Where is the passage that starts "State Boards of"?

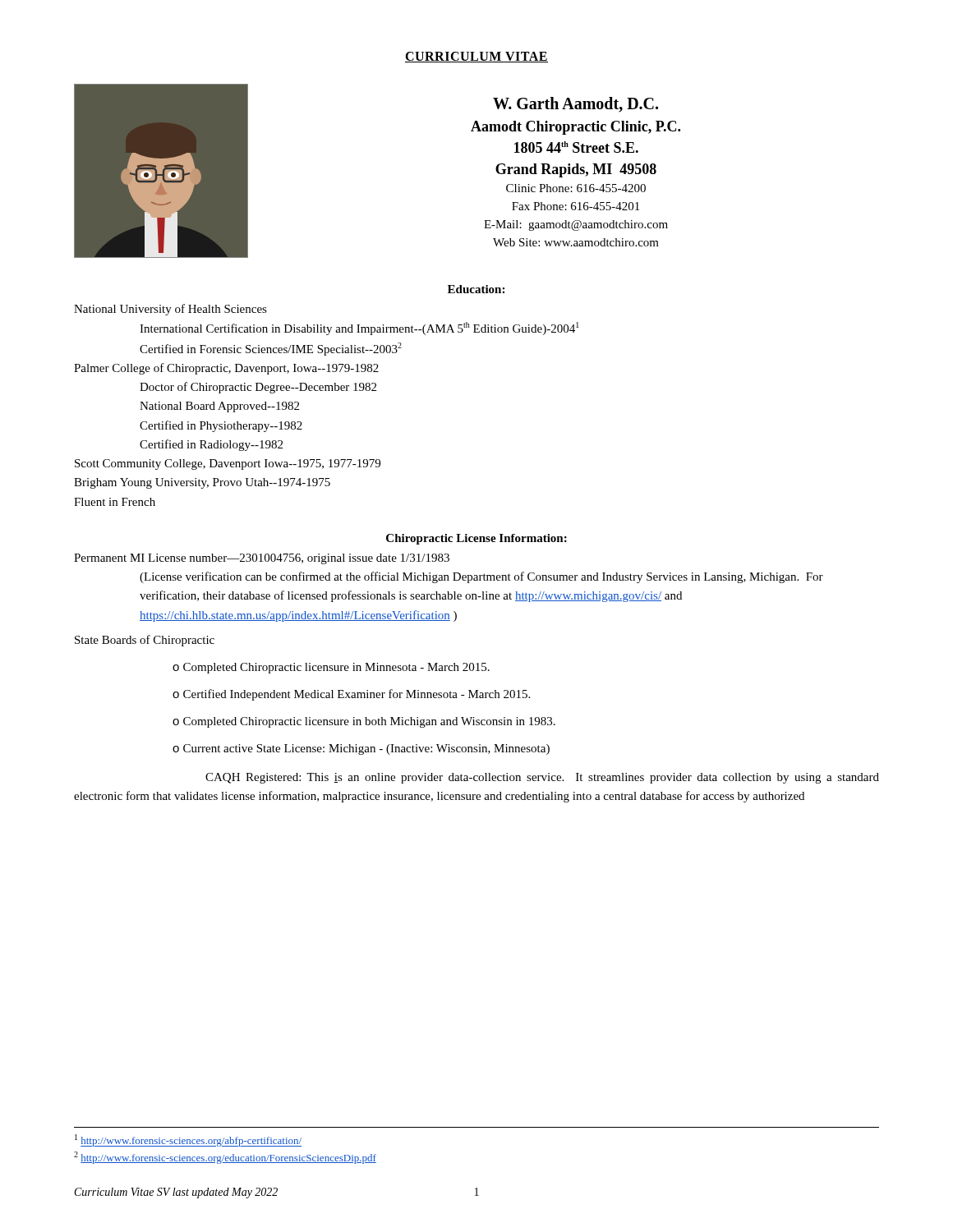click(144, 640)
